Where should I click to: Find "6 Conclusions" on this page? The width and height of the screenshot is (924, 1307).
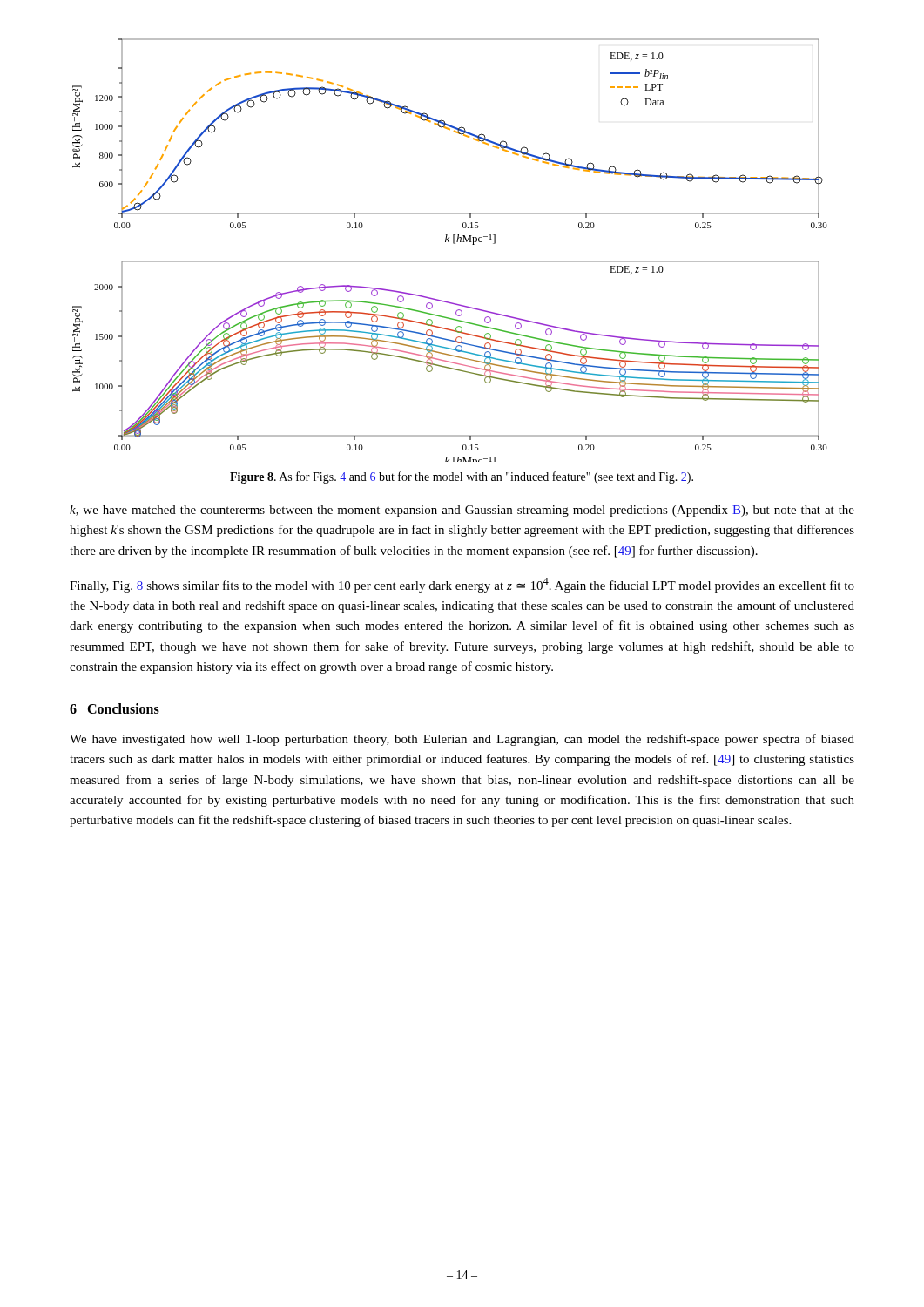[114, 709]
